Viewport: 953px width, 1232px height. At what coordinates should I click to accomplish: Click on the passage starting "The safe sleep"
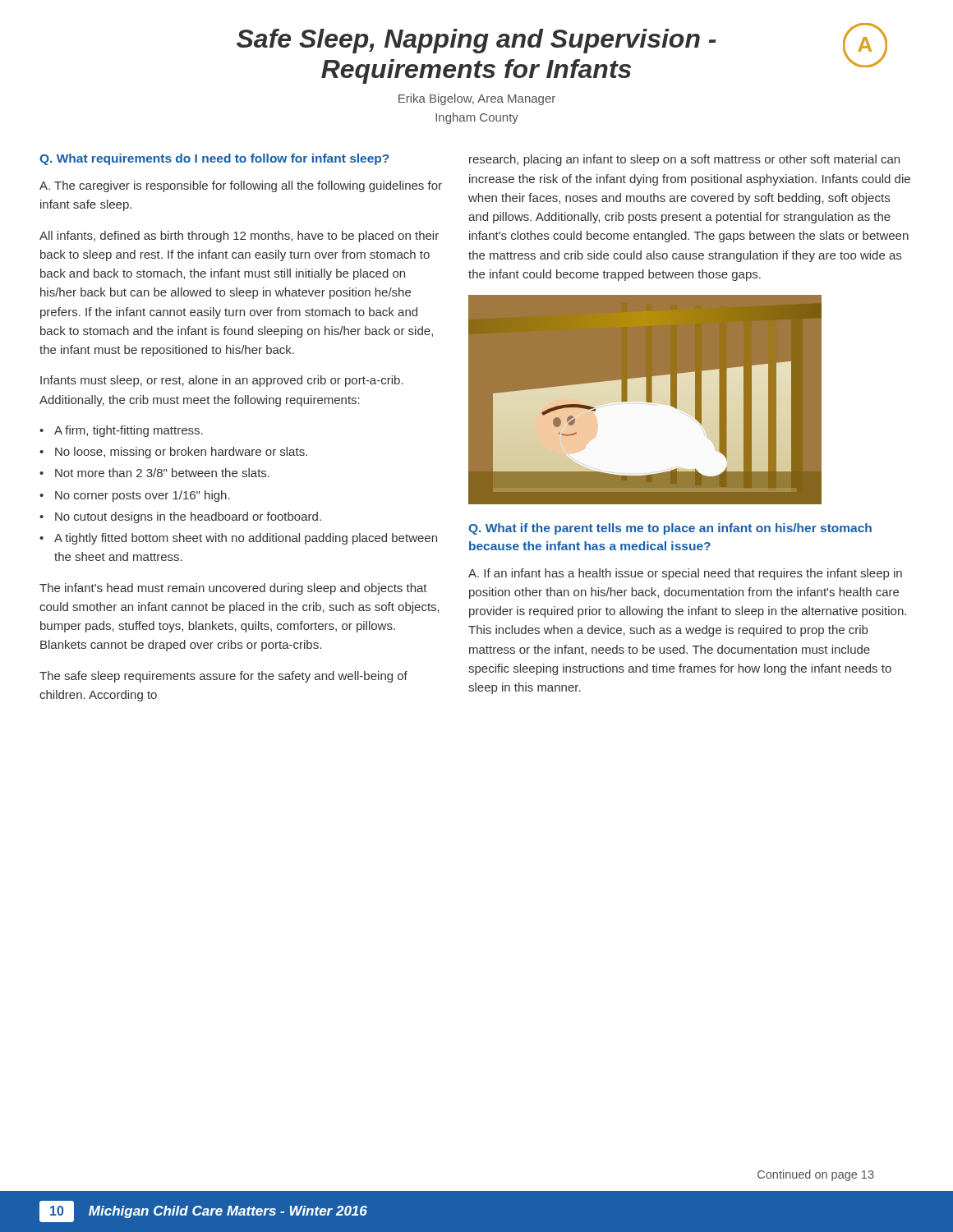pos(241,685)
